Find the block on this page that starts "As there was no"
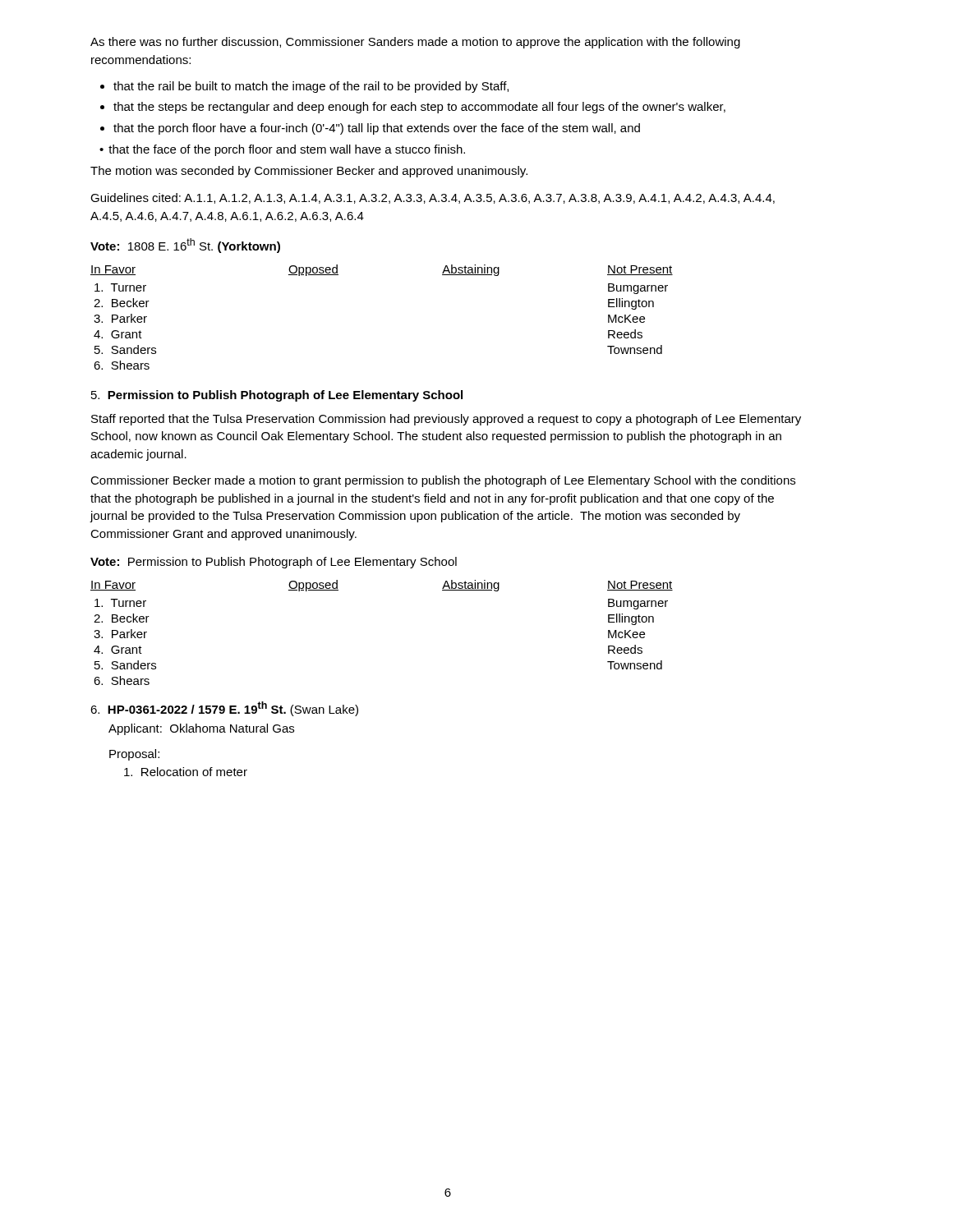953x1232 pixels. (x=415, y=50)
